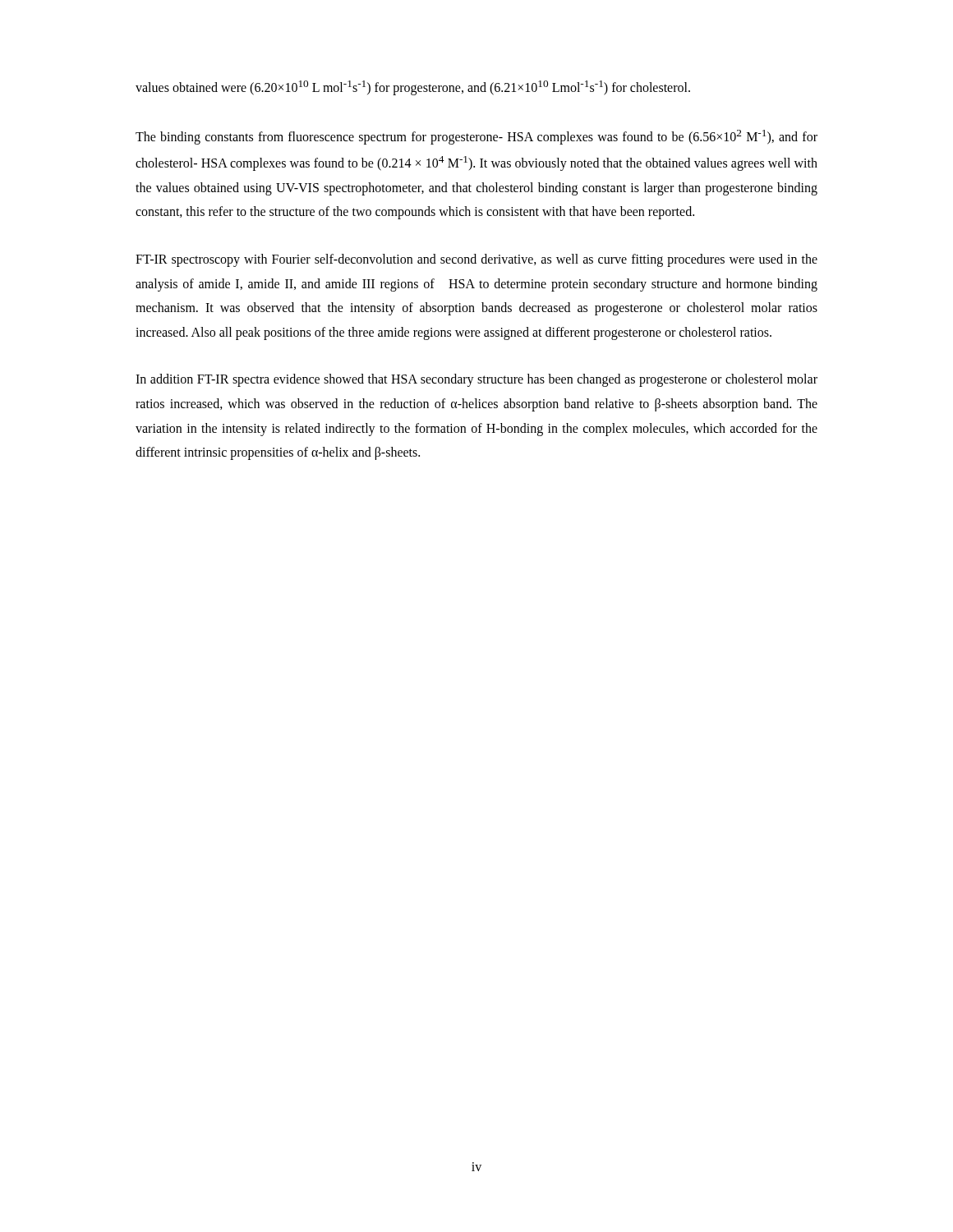Navigate to the passage starting "The binding constants from fluorescence spectrum for progesterone-"
Screen dimensions: 1232x953
tap(476, 173)
